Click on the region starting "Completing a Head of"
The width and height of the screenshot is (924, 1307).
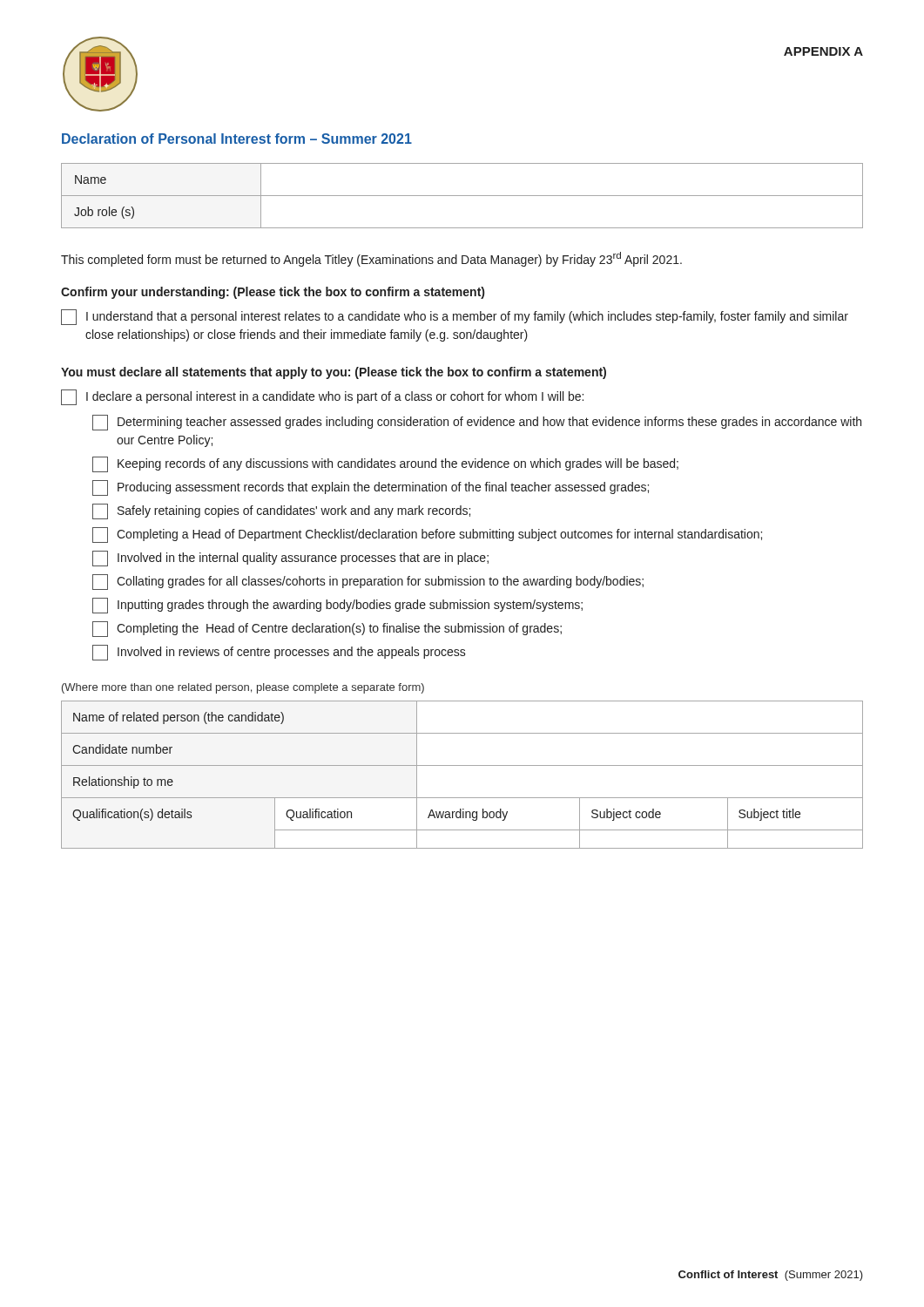[428, 535]
